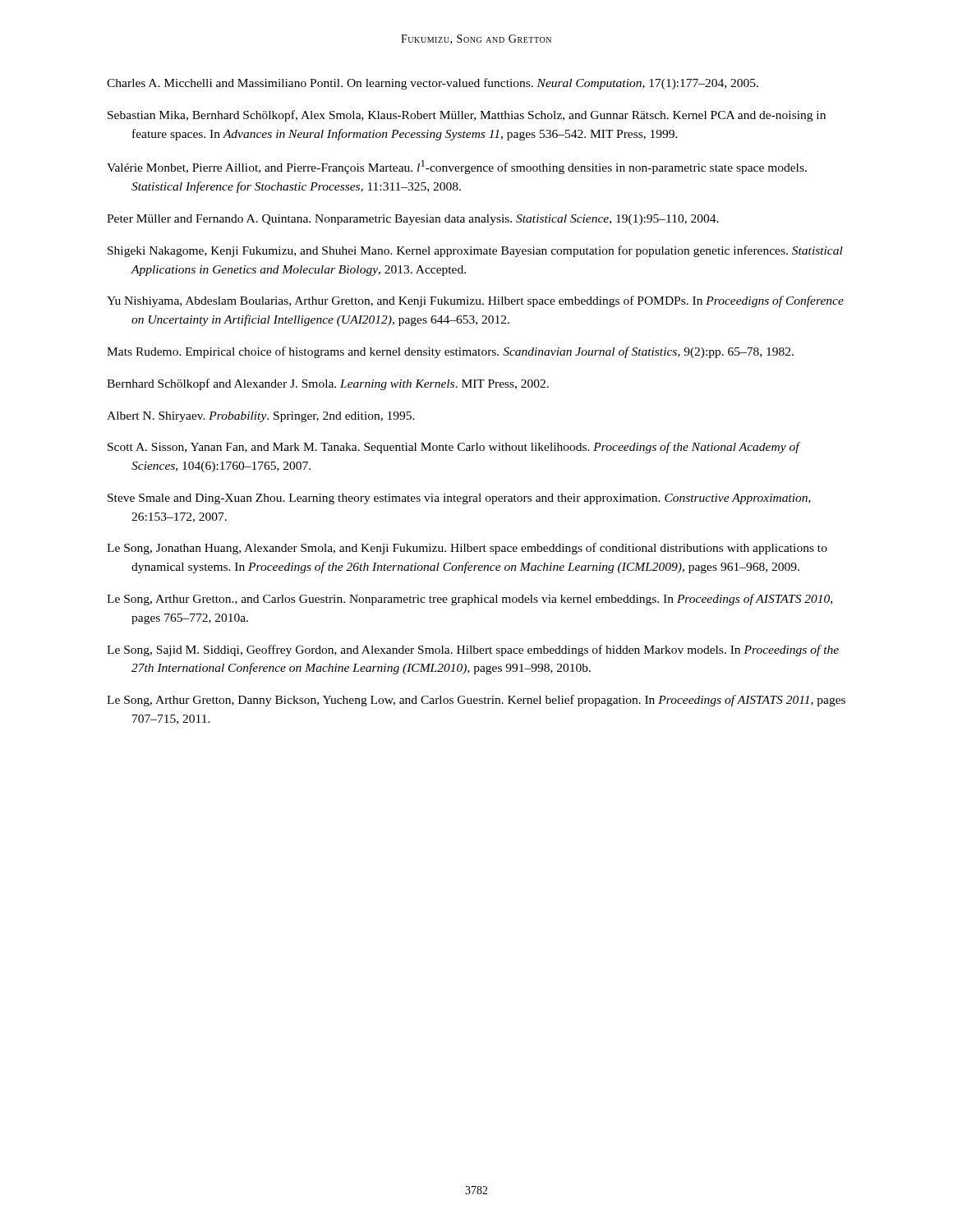The width and height of the screenshot is (953, 1232).
Task: Find the element starting "Shigeki Nakagome, Kenji Fukumizu, and Shuhei Mano. Kernel"
Action: point(475,259)
